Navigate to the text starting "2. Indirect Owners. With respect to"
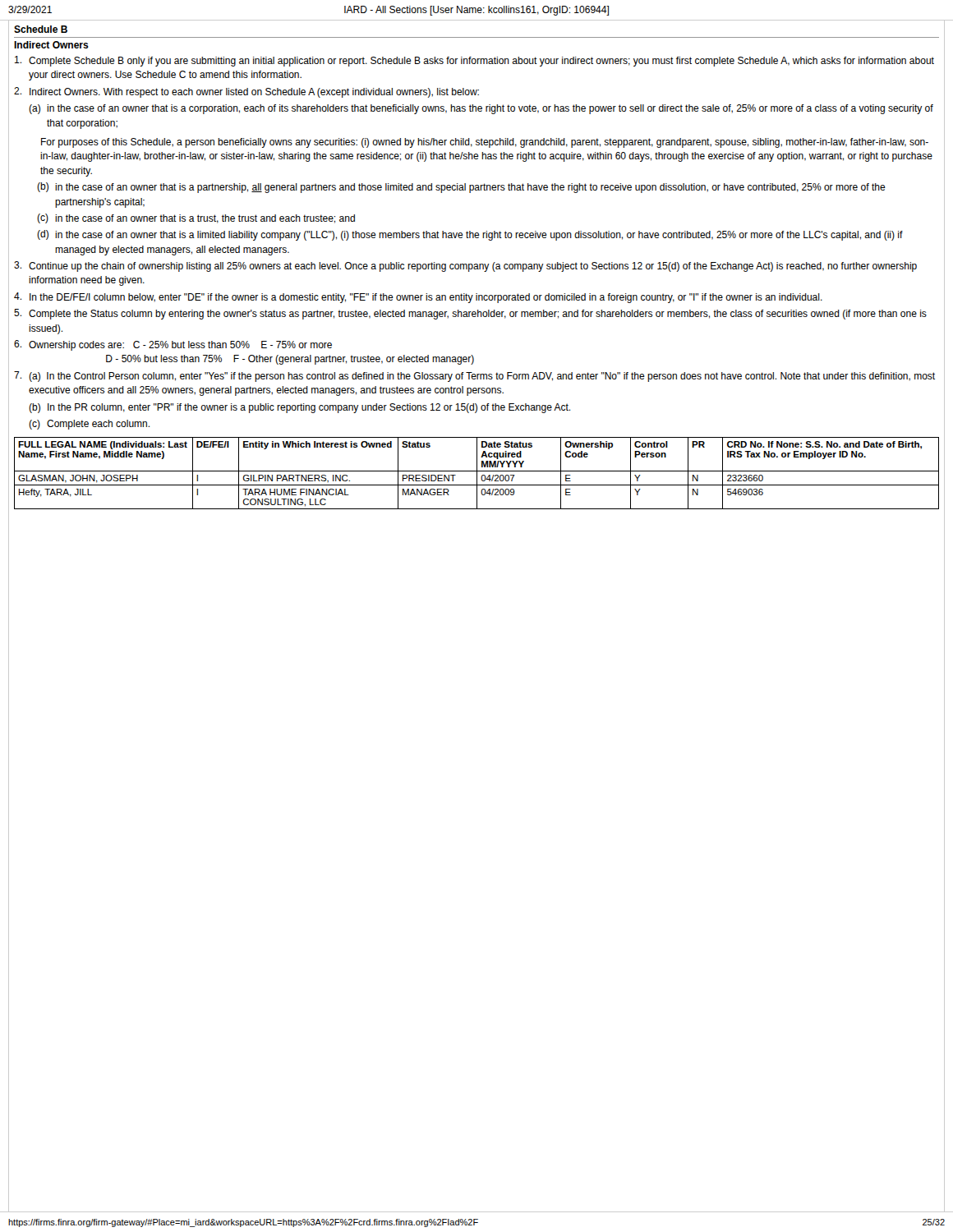Viewport: 953px width, 1232px height. 476,109
